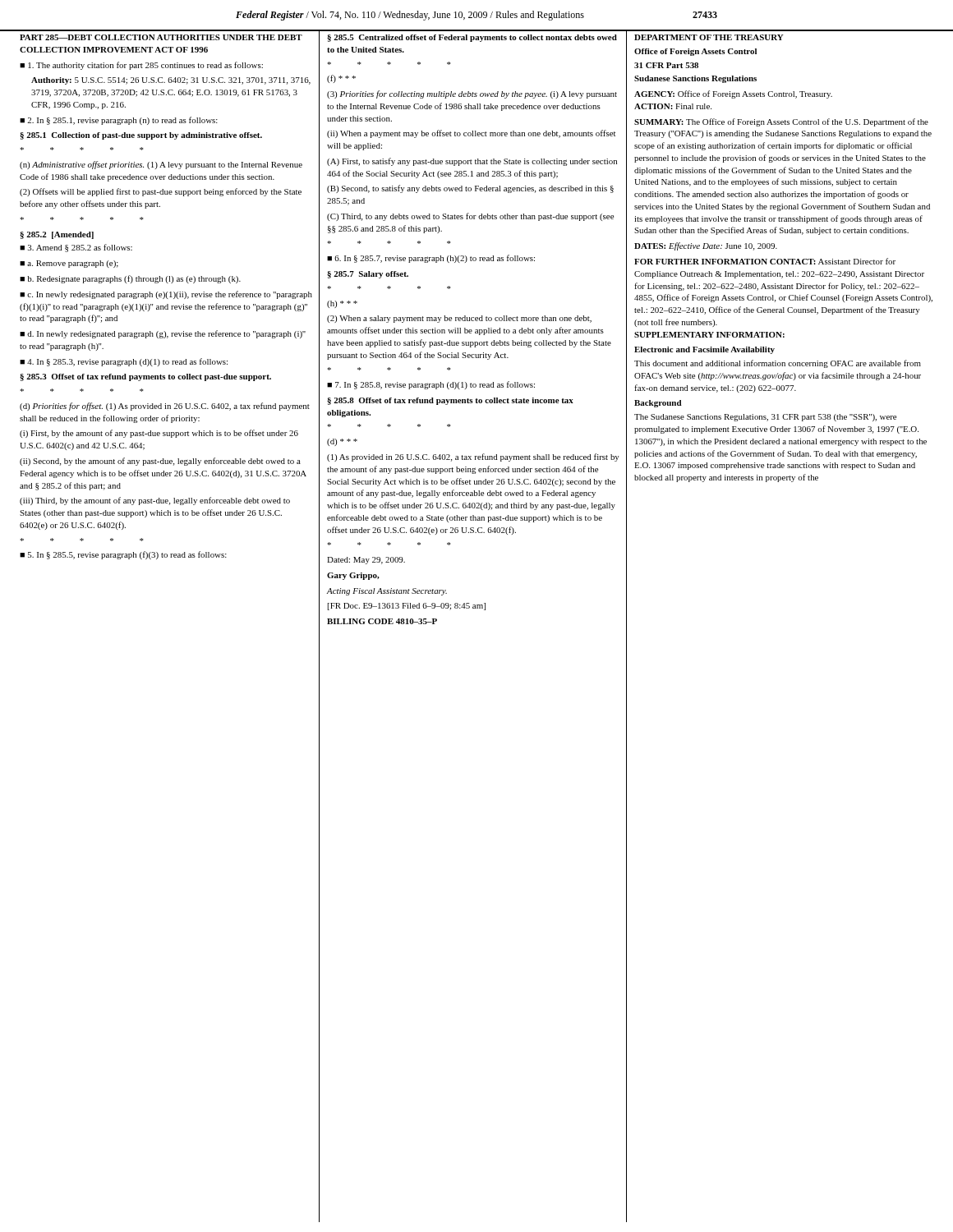Navigate to the block starting "§ 285.5 Centralized"

472,43
